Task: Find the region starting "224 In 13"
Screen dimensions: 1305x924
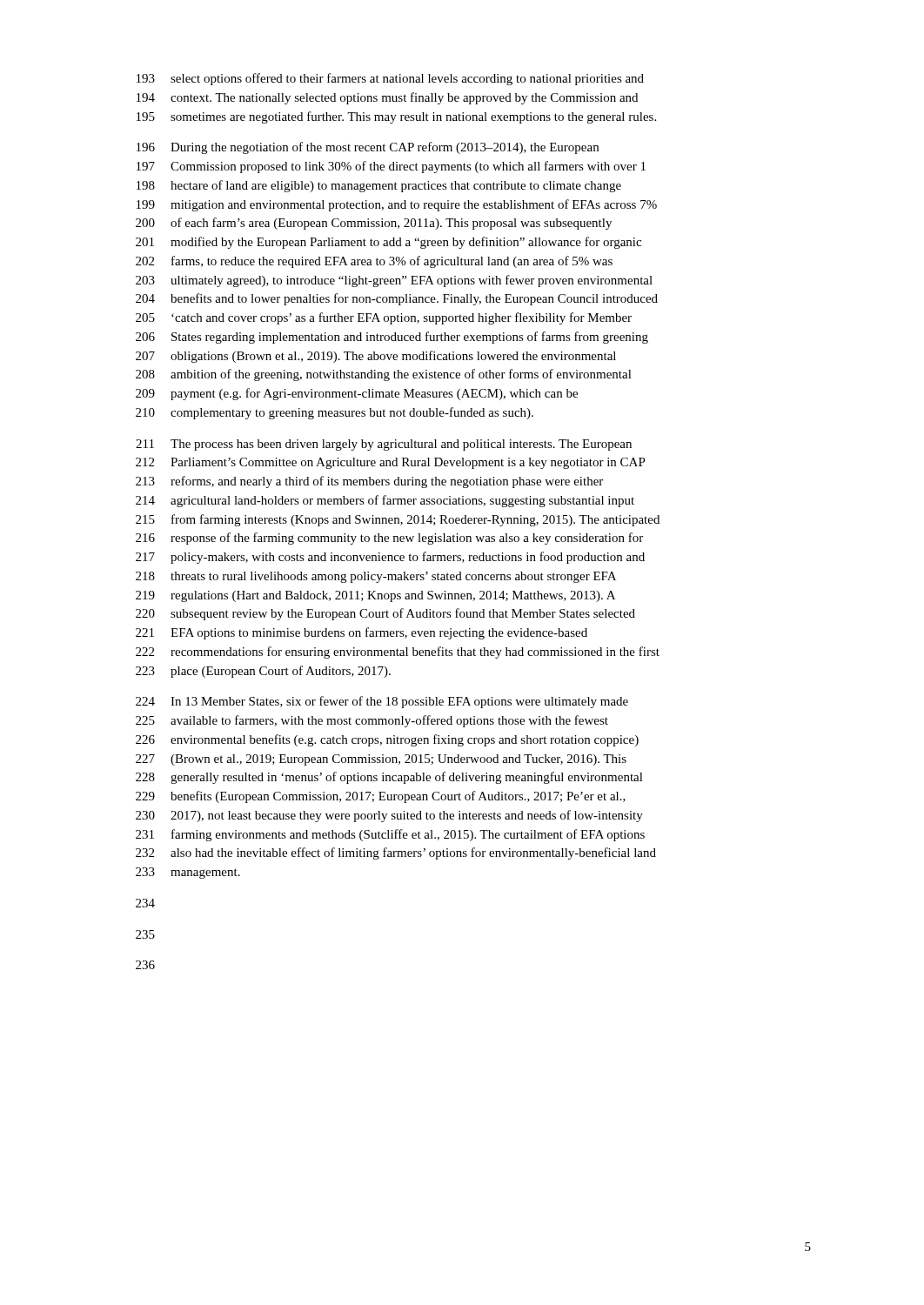Action: point(462,787)
